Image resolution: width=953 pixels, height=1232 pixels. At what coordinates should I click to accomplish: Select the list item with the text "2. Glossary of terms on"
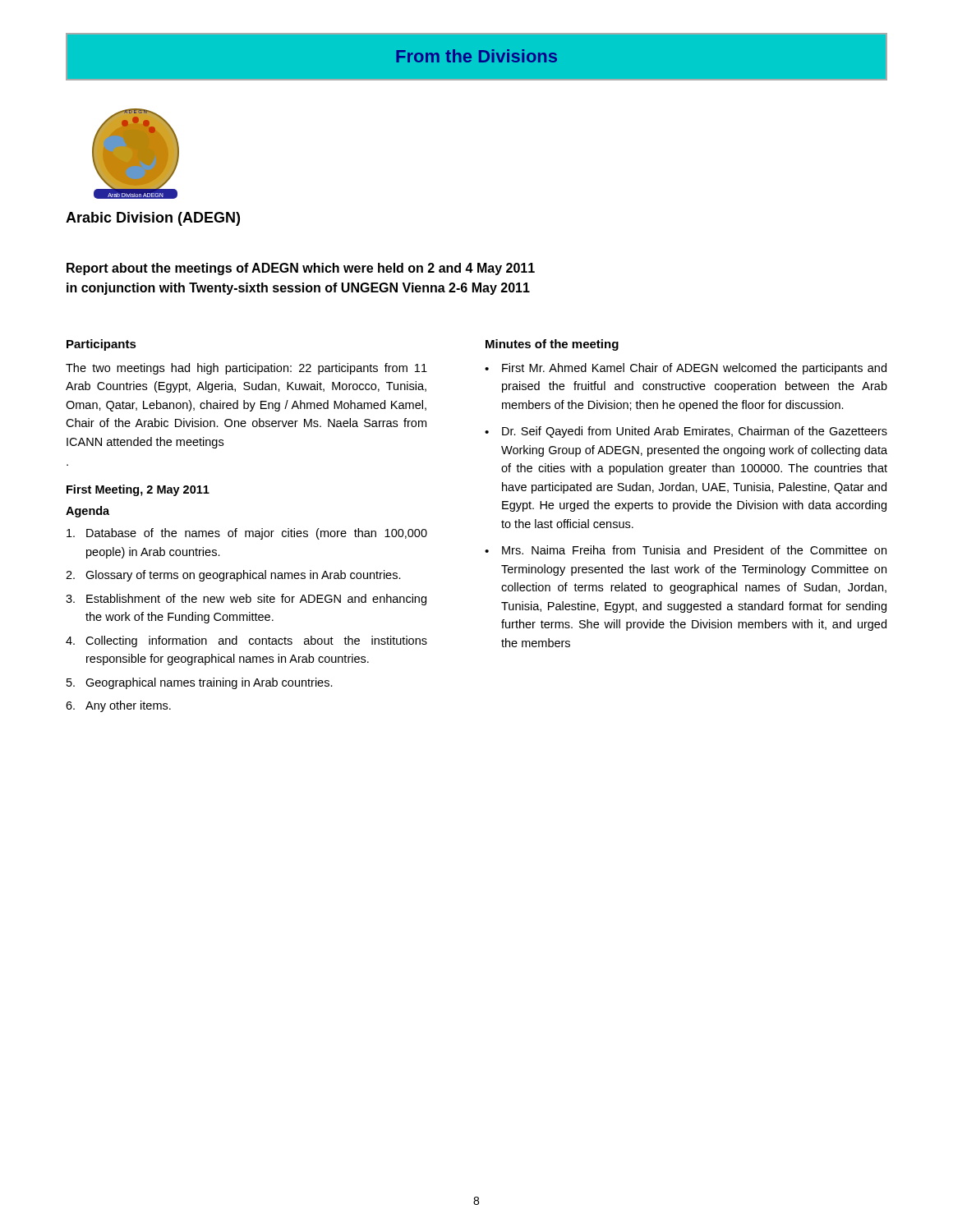pos(234,575)
